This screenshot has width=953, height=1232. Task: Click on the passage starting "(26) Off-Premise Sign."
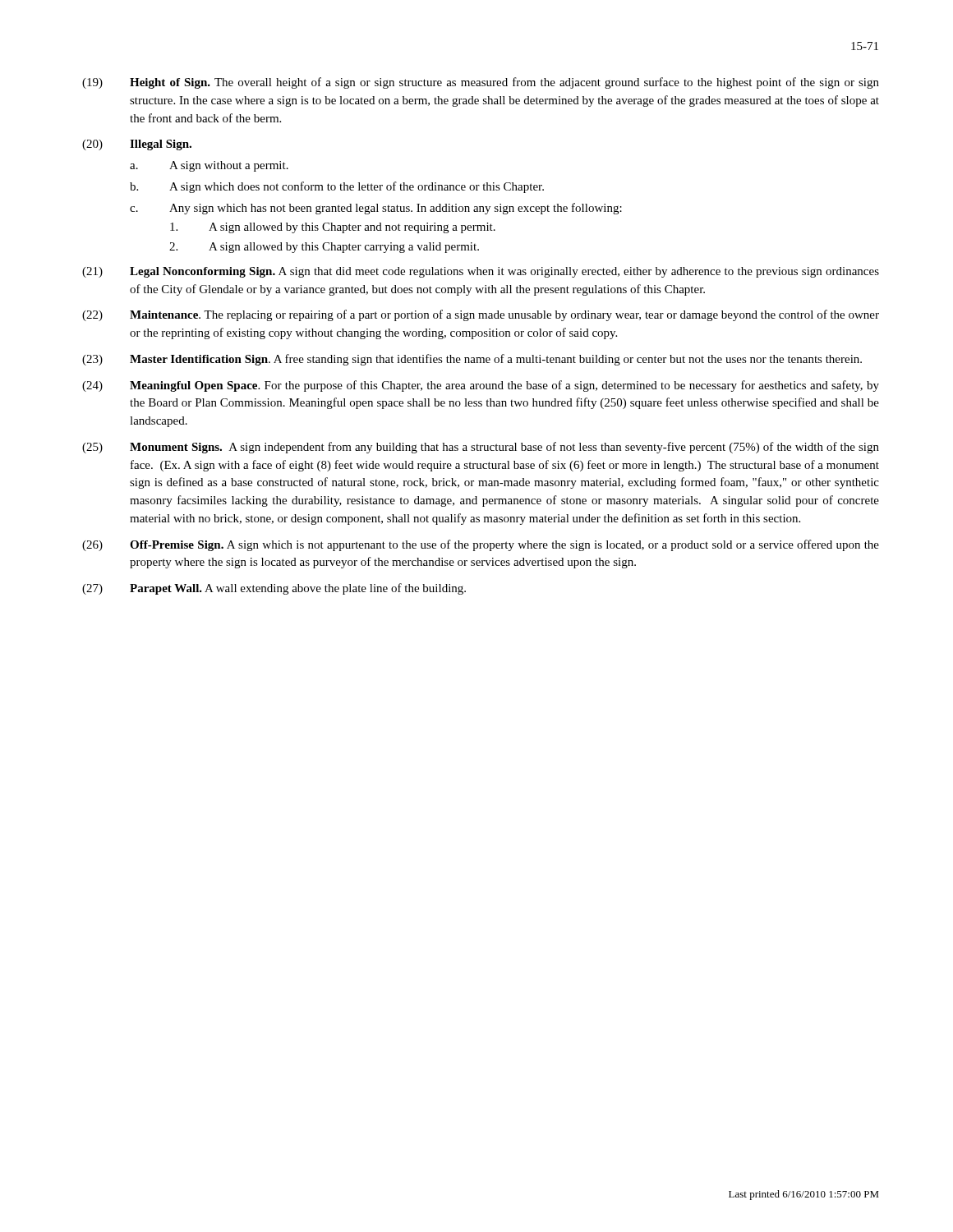(x=481, y=554)
